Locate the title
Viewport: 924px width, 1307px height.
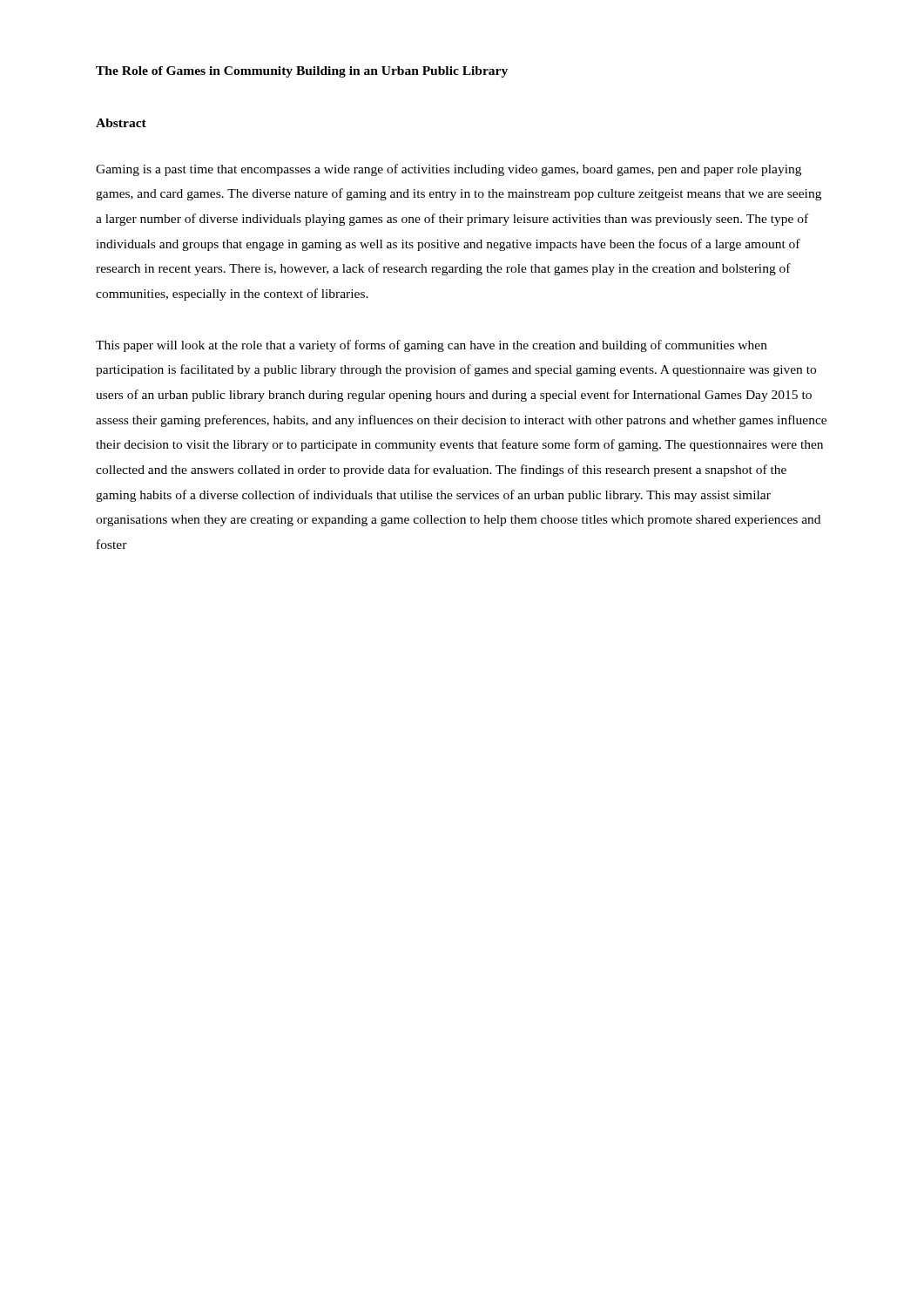coord(462,70)
